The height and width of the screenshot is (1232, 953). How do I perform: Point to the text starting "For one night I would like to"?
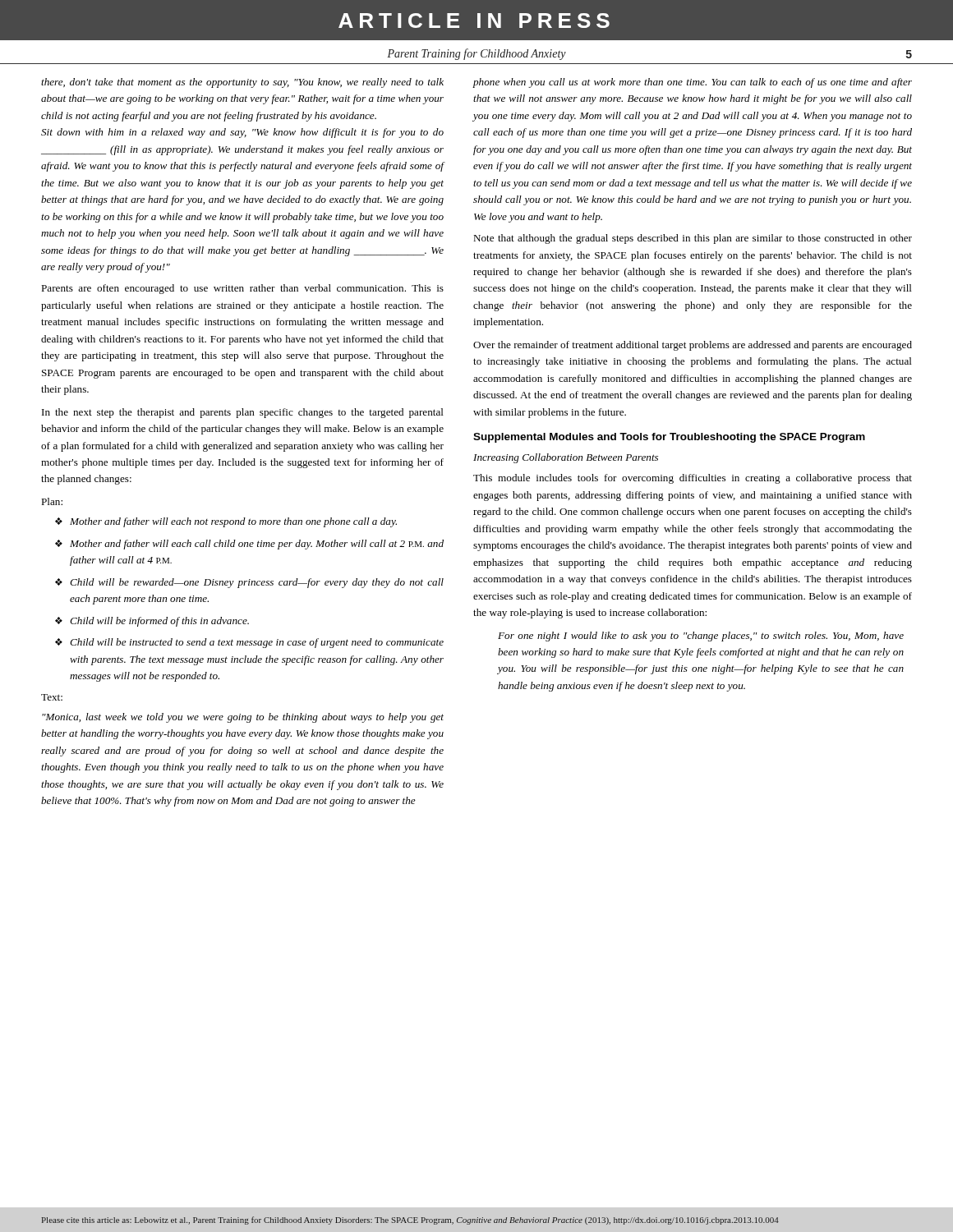[701, 661]
